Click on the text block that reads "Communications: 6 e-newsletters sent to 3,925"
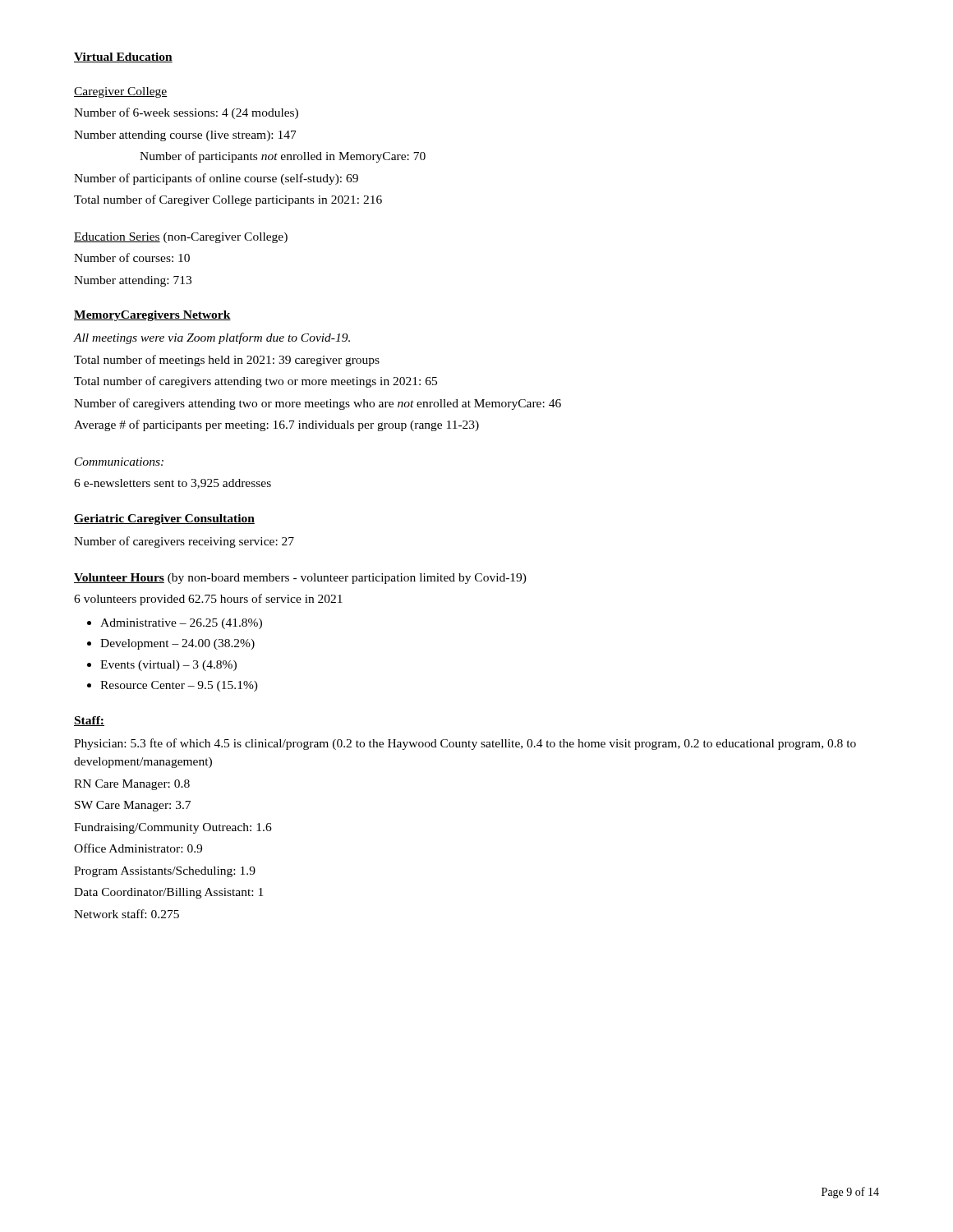The width and height of the screenshot is (953, 1232). pos(119,462)
